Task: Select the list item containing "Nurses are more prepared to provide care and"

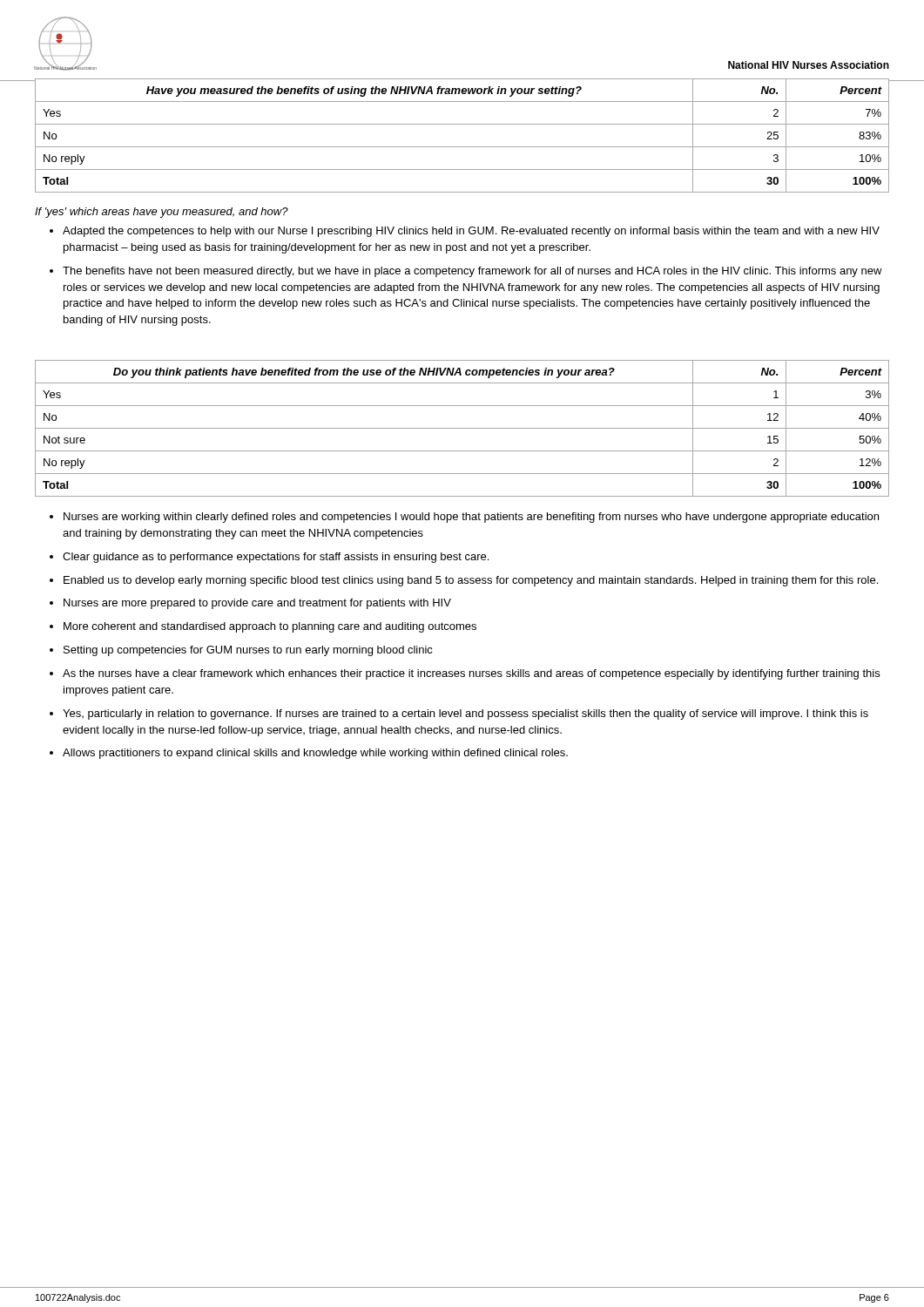Action: 257,603
